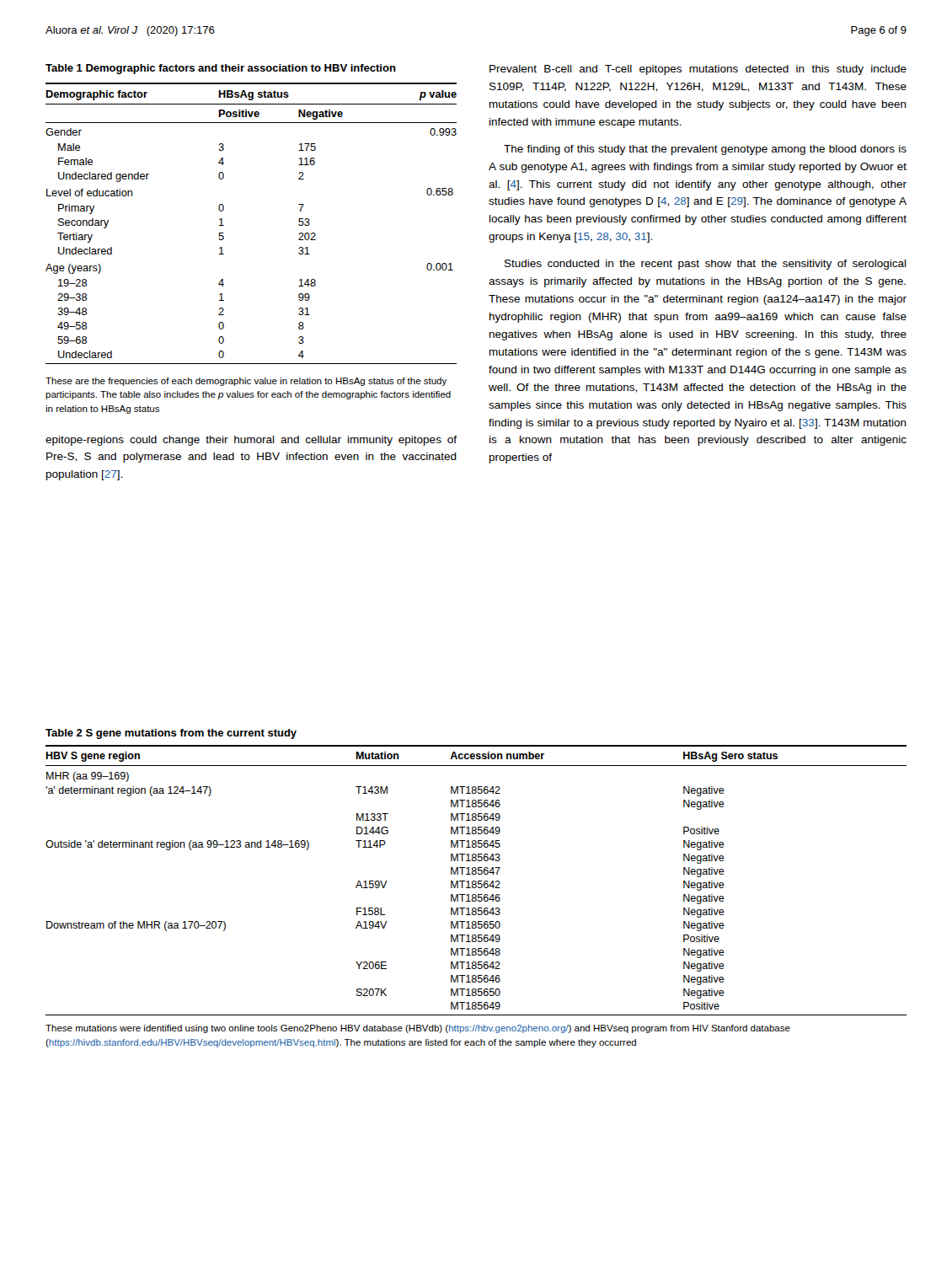Locate the table with the text "p value"
Image resolution: width=952 pixels, height=1264 pixels.
pyautogui.click(x=251, y=223)
